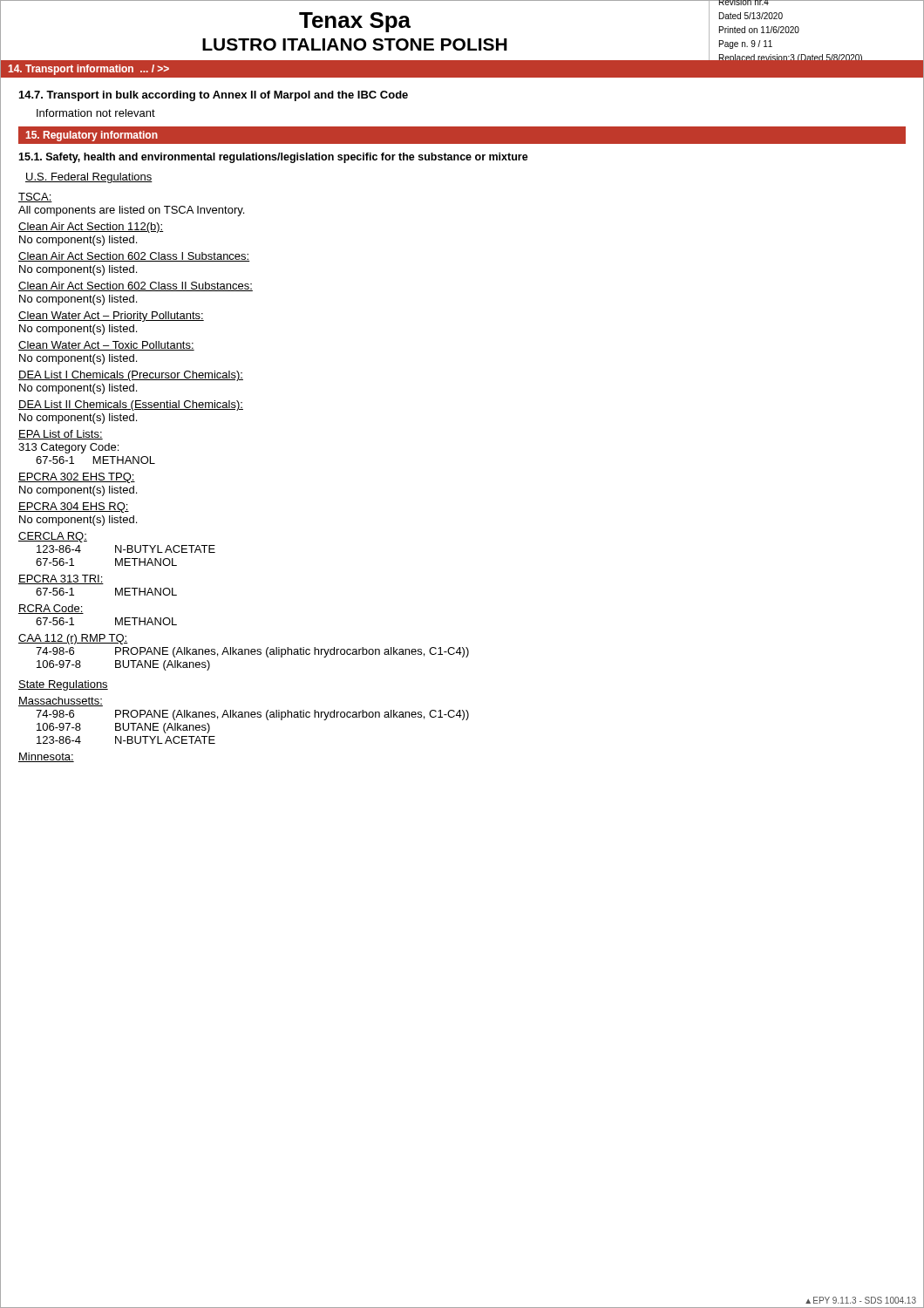Find the text block starting "7. Transport in bulk according"
924x1308 pixels.
click(x=214, y=96)
